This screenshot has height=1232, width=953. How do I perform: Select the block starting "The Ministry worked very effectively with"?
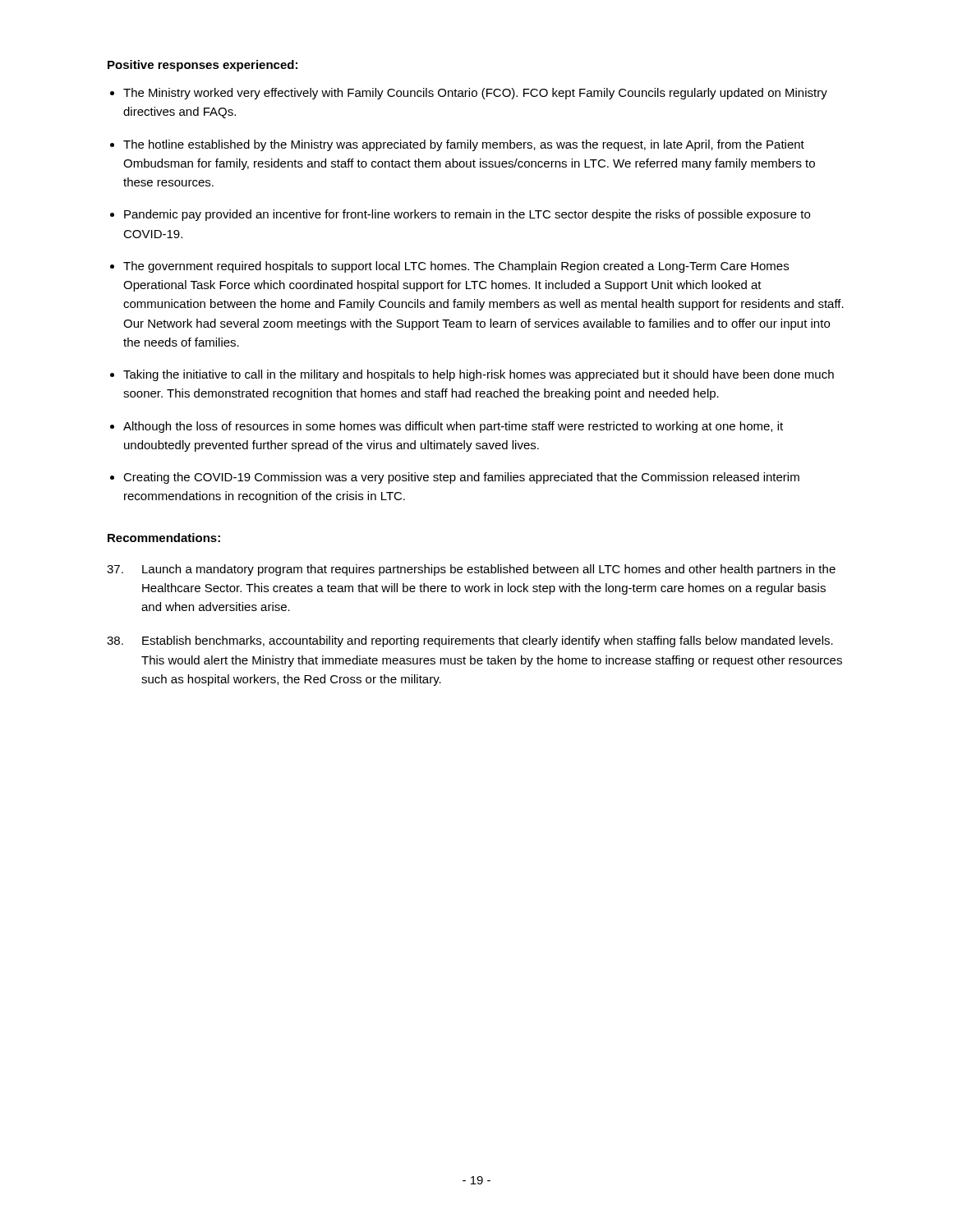tap(475, 102)
